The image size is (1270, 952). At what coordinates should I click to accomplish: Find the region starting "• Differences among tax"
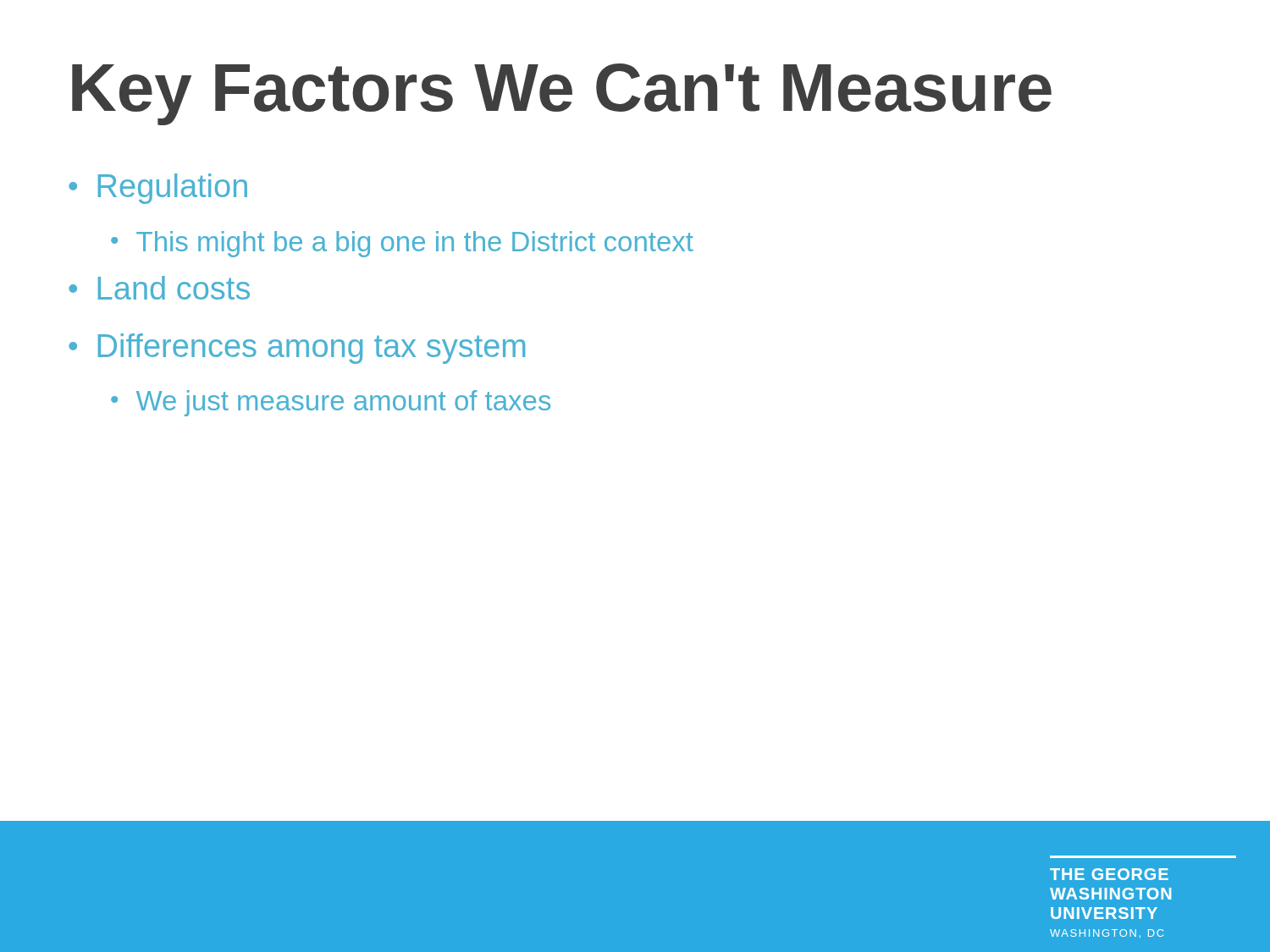pyautogui.click(x=298, y=347)
